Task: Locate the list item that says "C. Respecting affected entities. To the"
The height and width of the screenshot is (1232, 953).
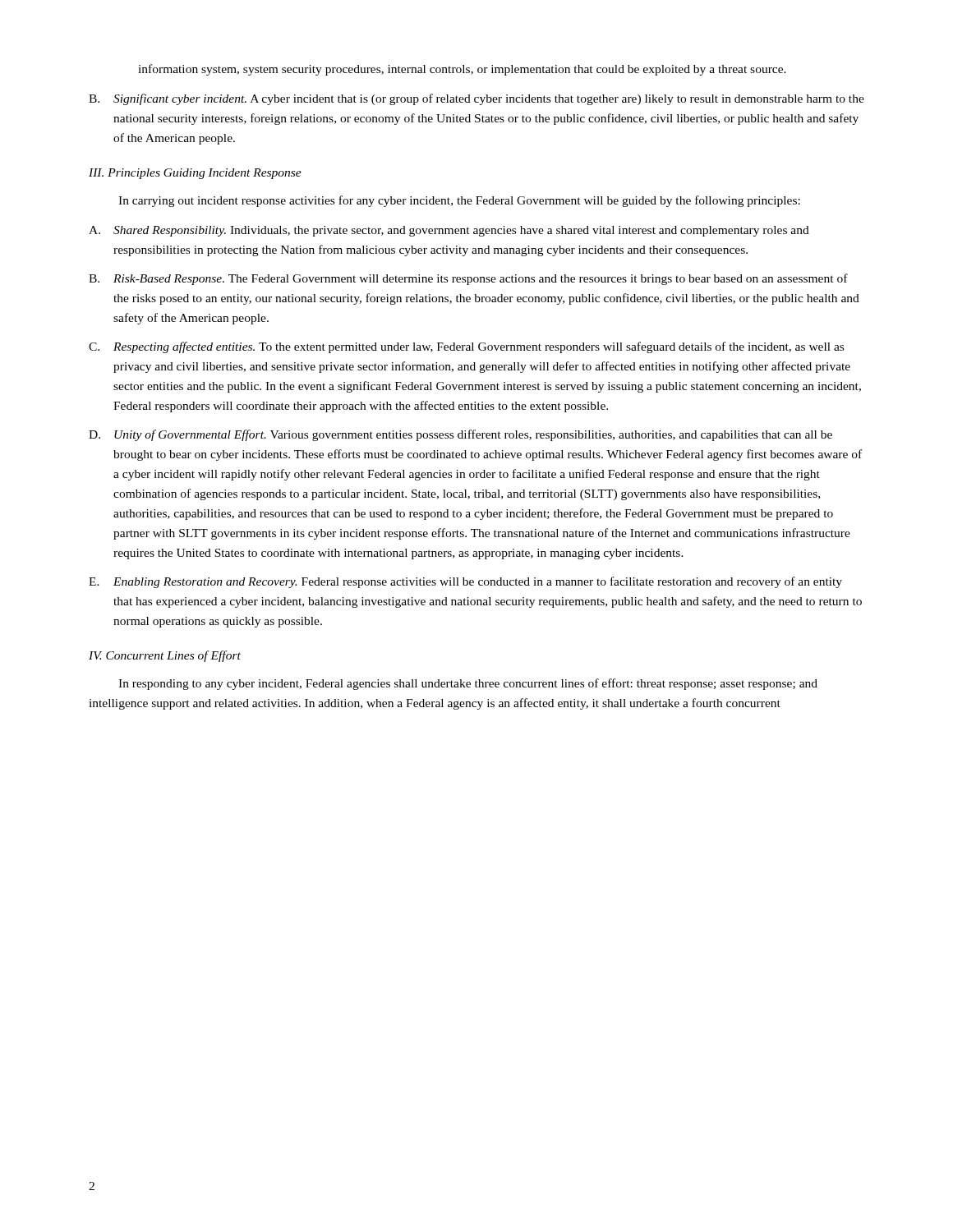Action: tap(476, 376)
